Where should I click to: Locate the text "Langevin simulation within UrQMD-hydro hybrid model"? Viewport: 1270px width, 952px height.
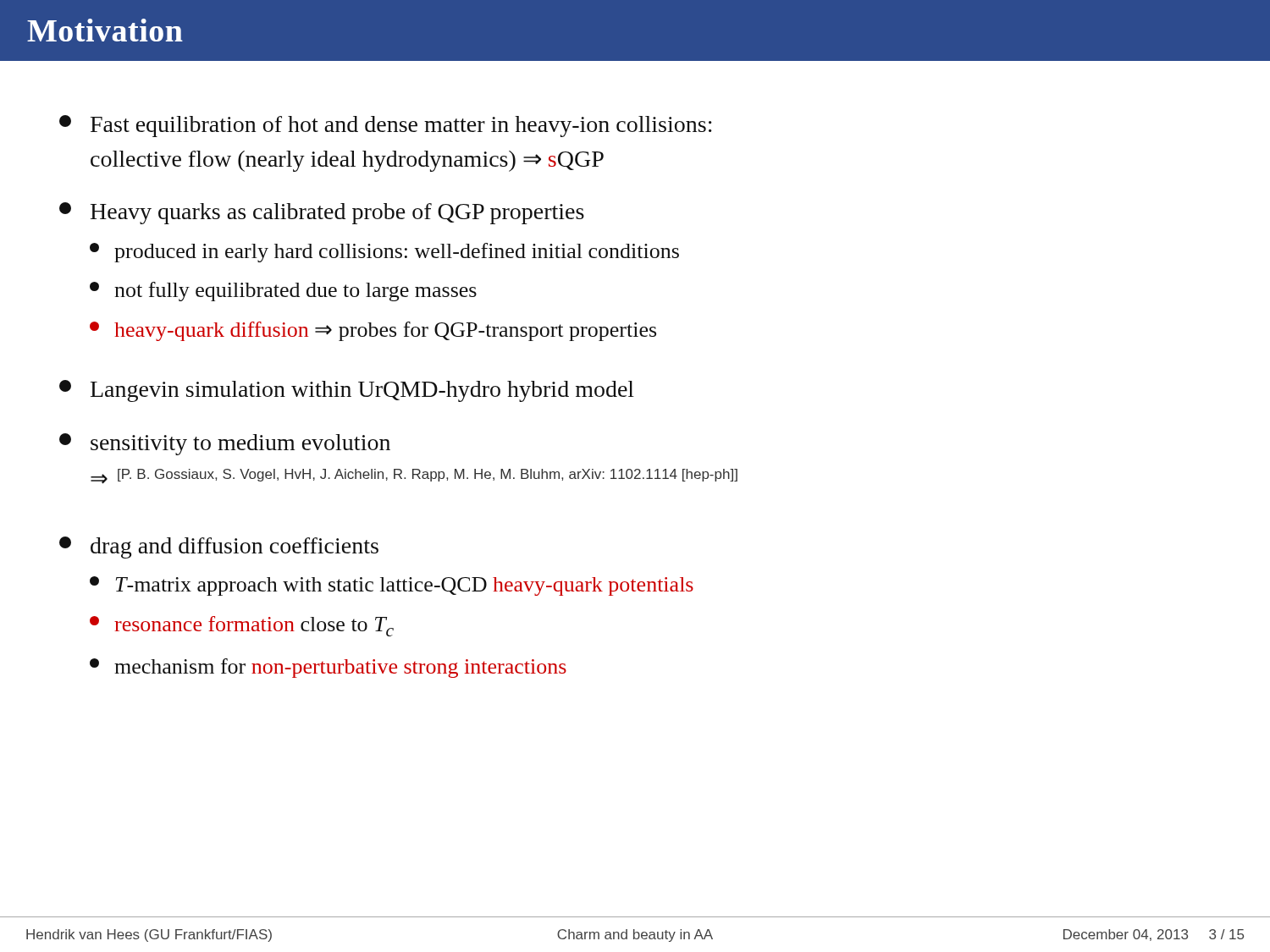635,390
